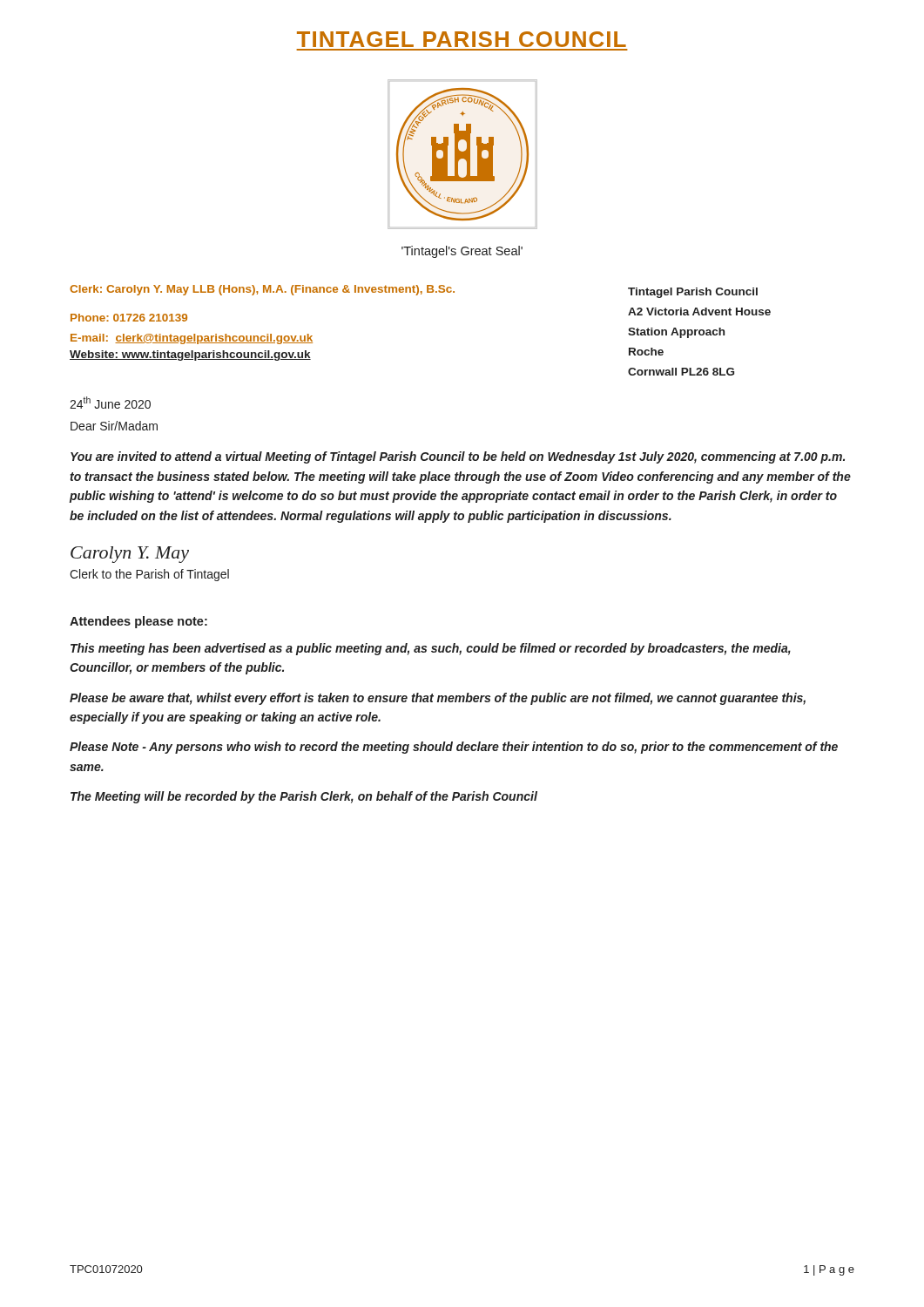Screen dimensions: 1307x924
Task: Find the block on this page that starts "This meeting has been advertised as a"
Action: pos(430,658)
